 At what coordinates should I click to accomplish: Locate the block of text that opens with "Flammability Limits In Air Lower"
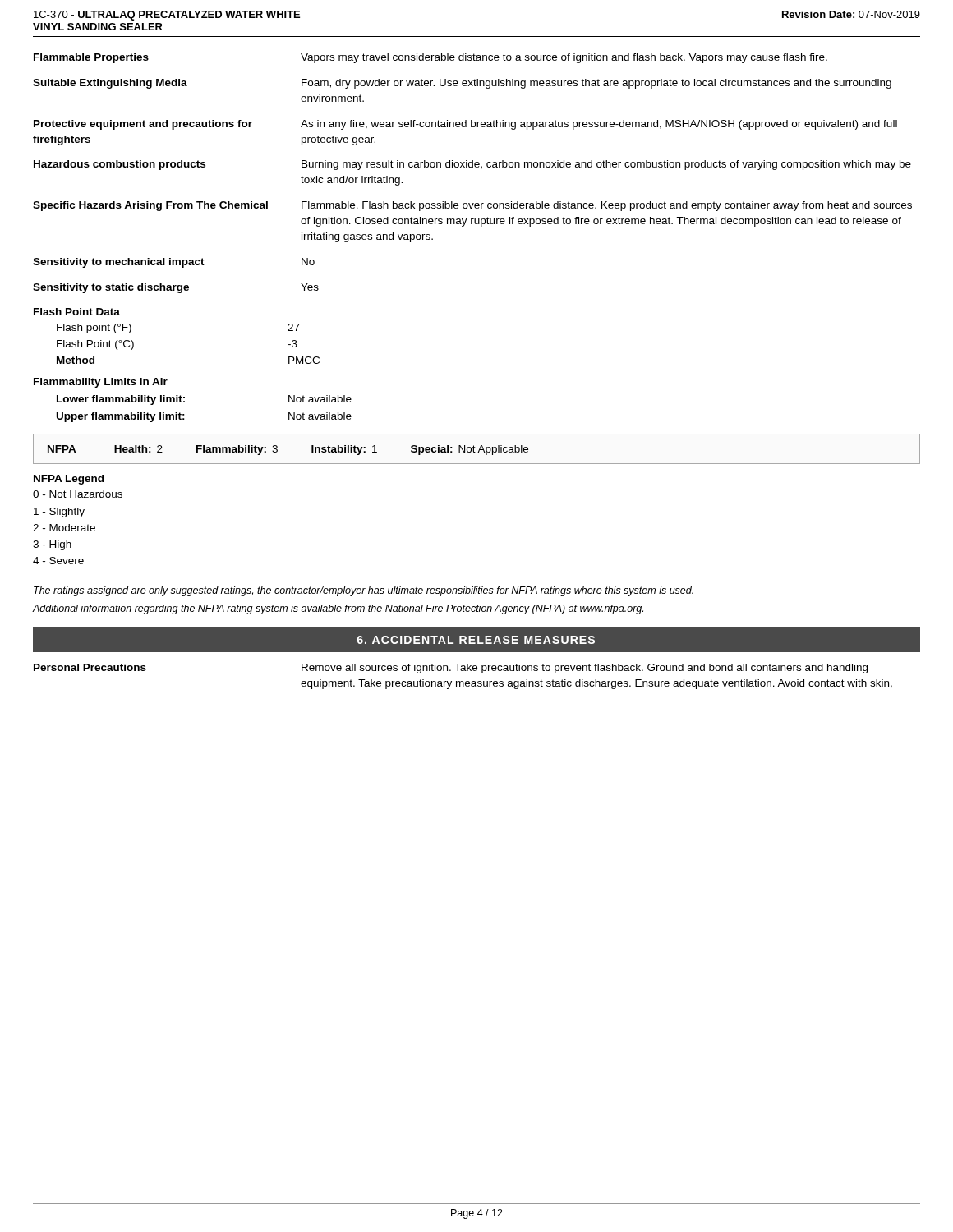pyautogui.click(x=101, y=383)
